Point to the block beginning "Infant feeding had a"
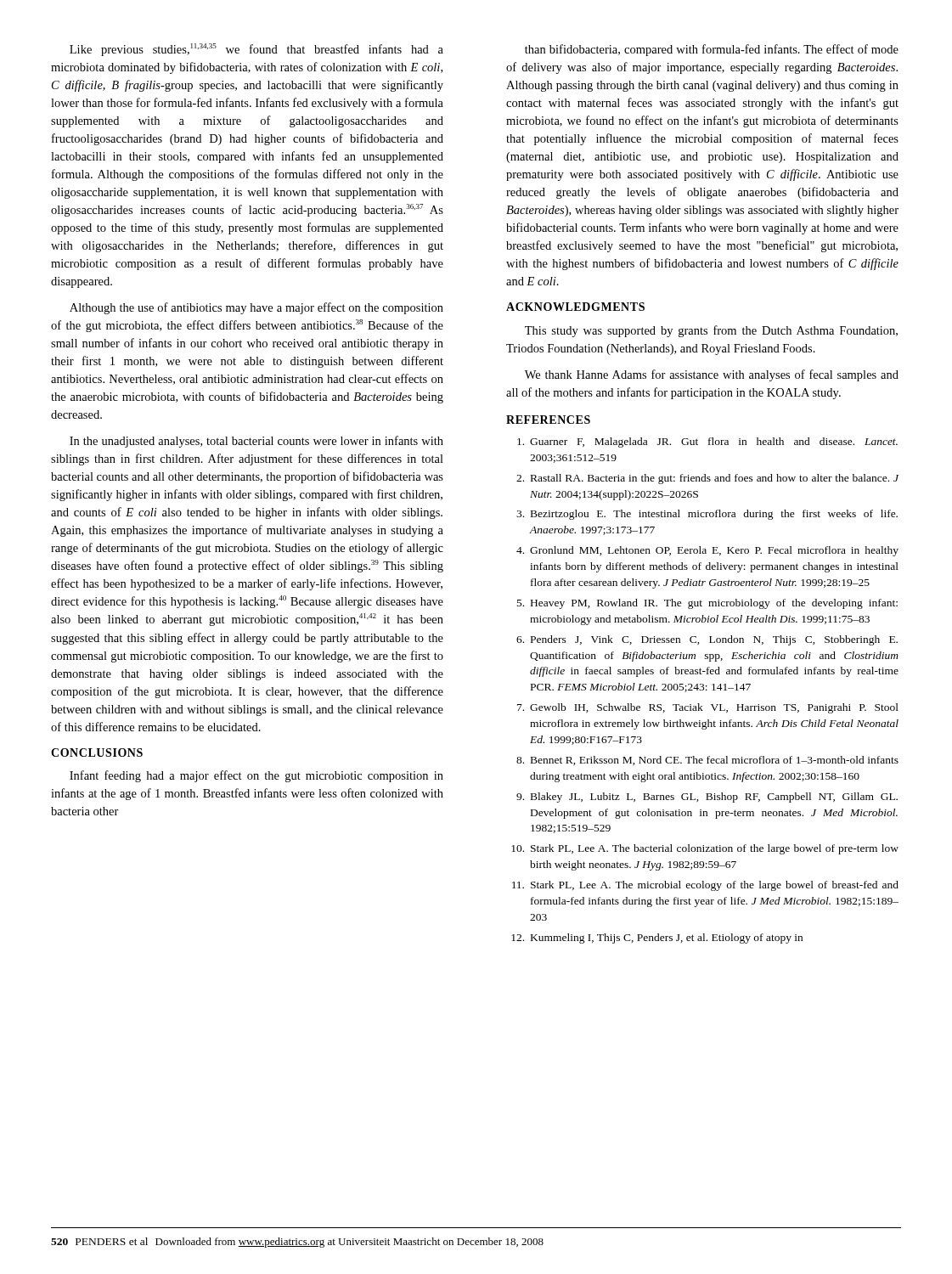 point(247,794)
